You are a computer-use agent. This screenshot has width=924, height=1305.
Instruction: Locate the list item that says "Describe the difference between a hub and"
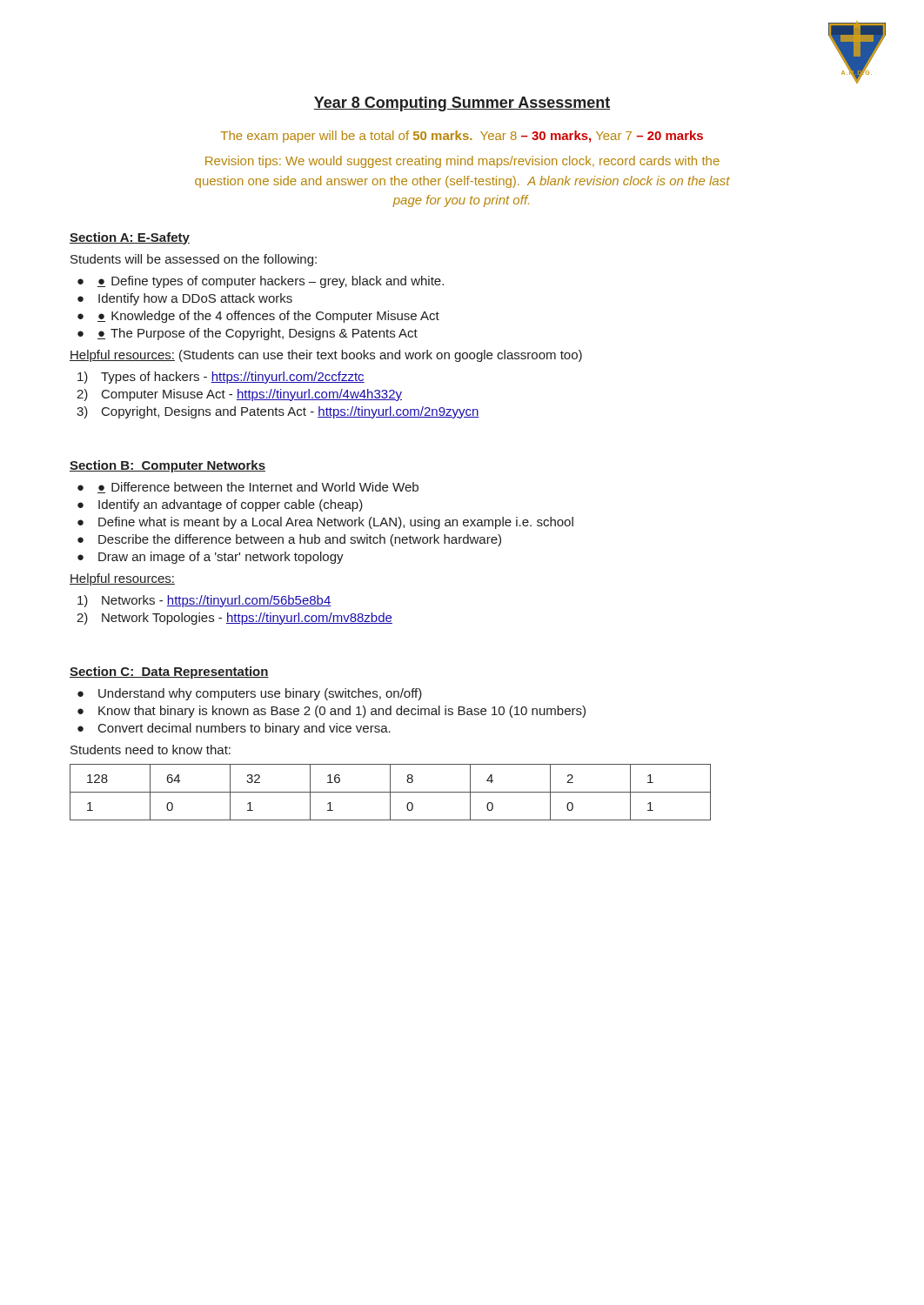click(300, 539)
